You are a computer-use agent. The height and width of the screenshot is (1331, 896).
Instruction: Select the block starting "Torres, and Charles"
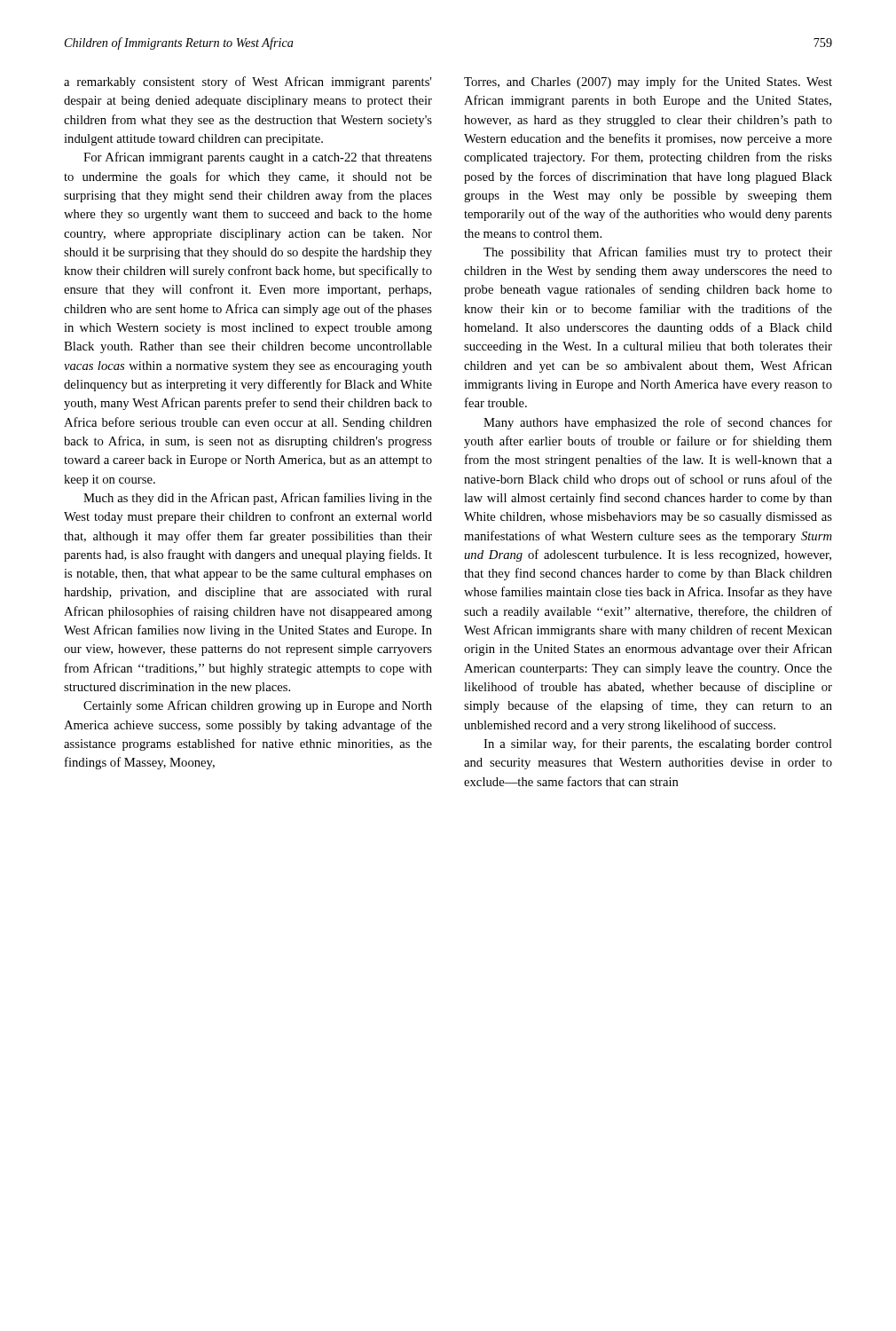tap(648, 432)
